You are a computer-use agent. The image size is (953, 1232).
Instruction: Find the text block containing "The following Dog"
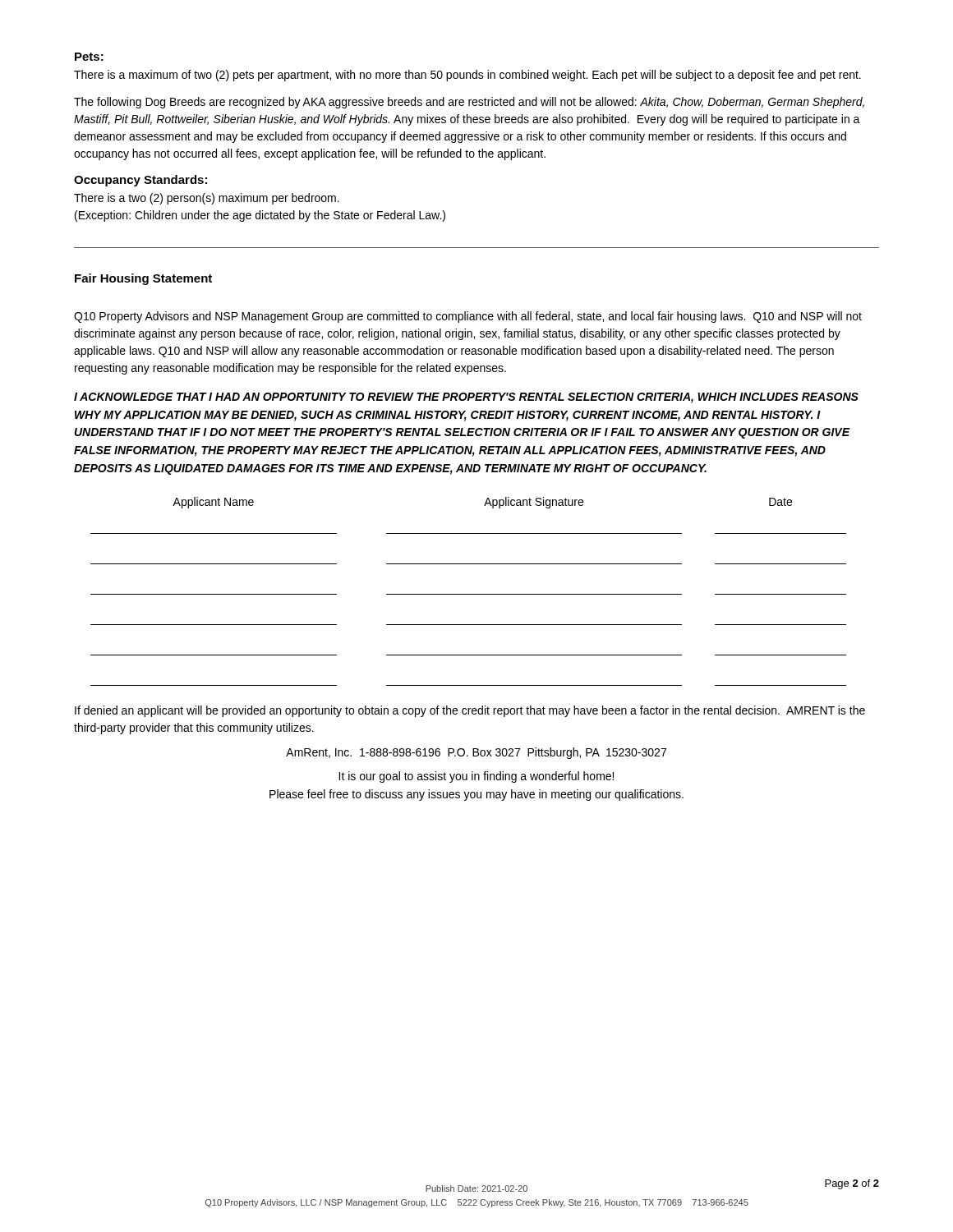[470, 128]
